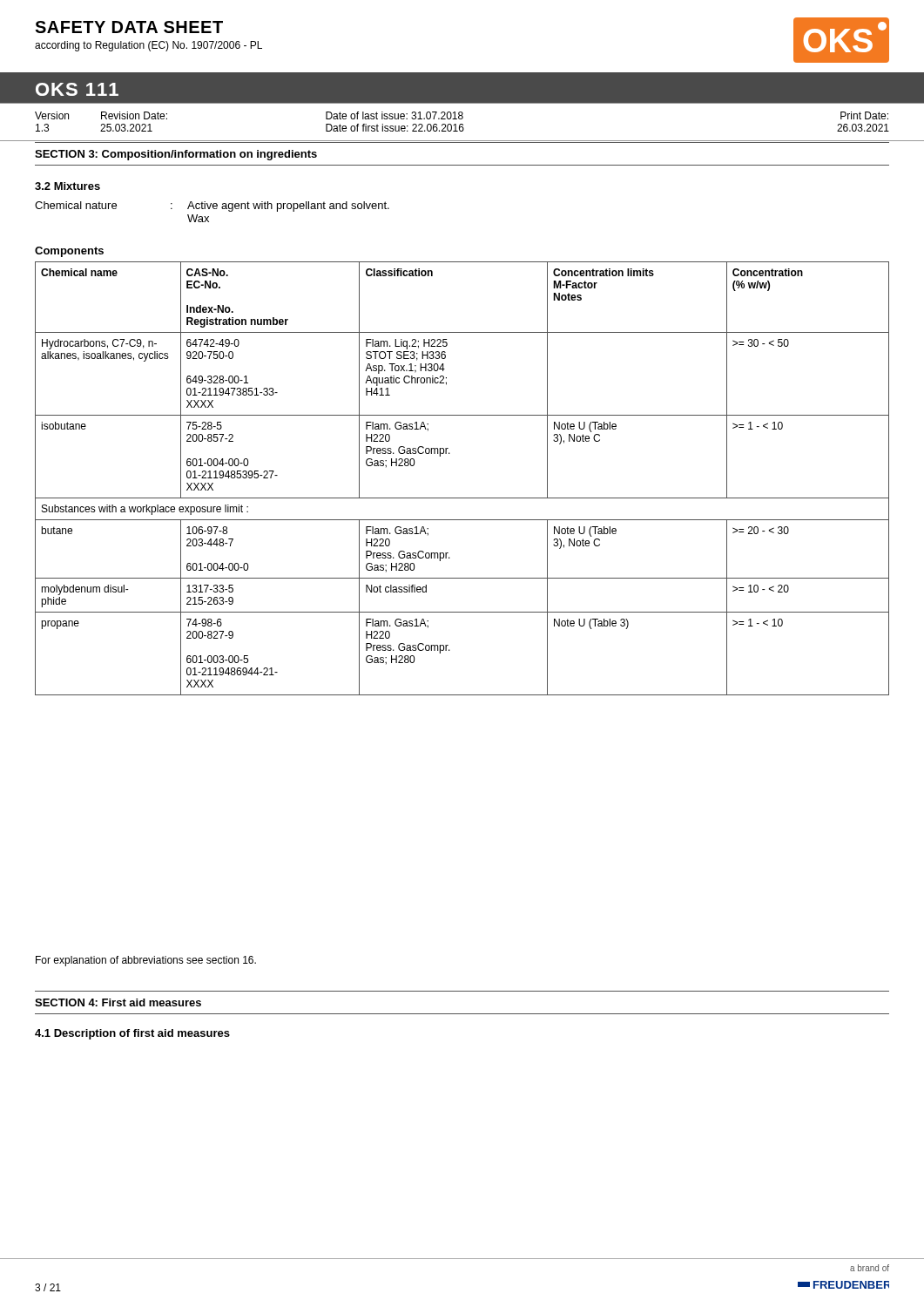Locate the region starting "SECTION 4: First aid measures"

(118, 1002)
